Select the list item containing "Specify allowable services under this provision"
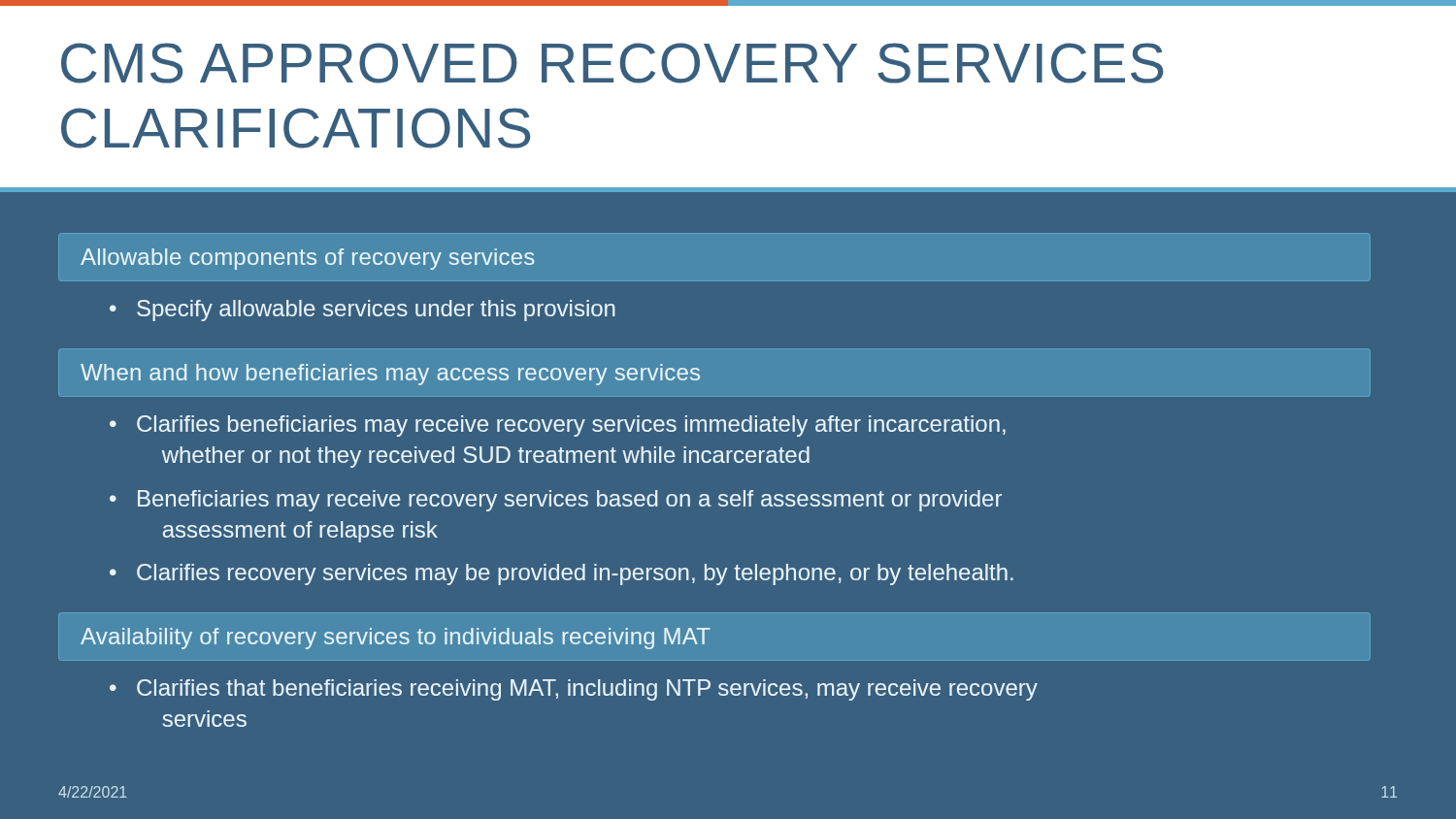The image size is (1456, 819). tap(376, 308)
